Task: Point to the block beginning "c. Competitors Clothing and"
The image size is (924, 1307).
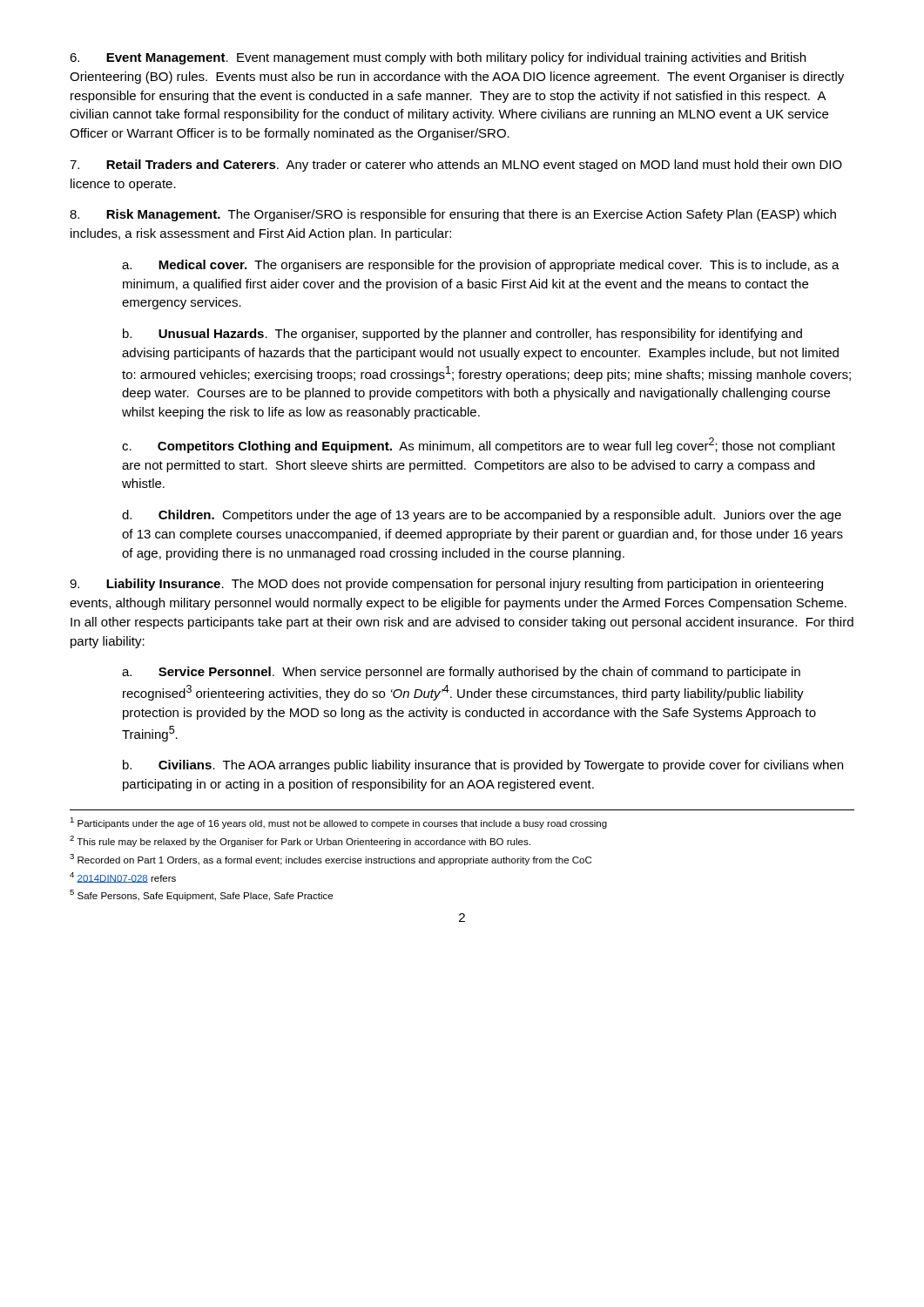Action: coord(478,463)
